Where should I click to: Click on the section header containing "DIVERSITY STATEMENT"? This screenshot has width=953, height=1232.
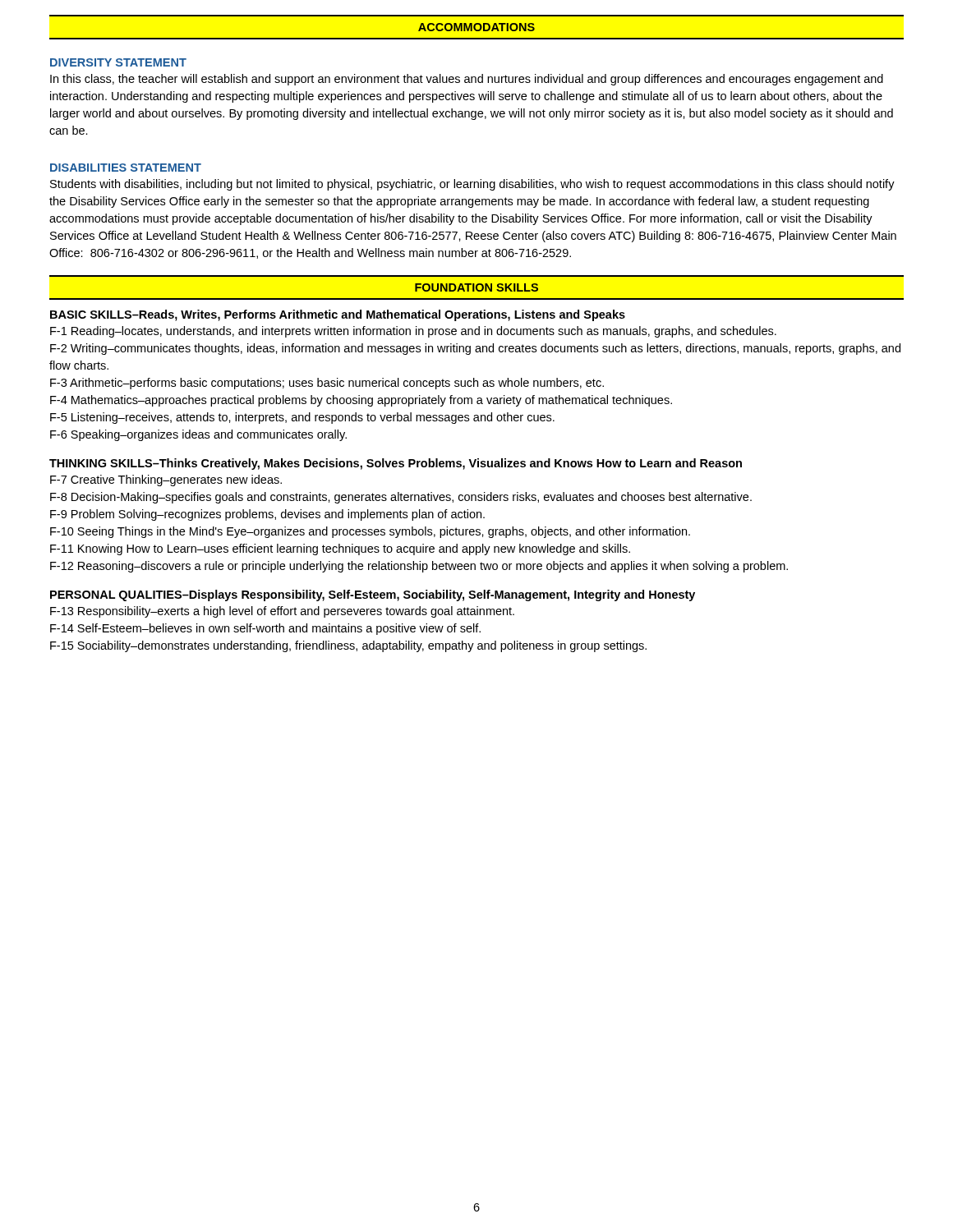118,62
